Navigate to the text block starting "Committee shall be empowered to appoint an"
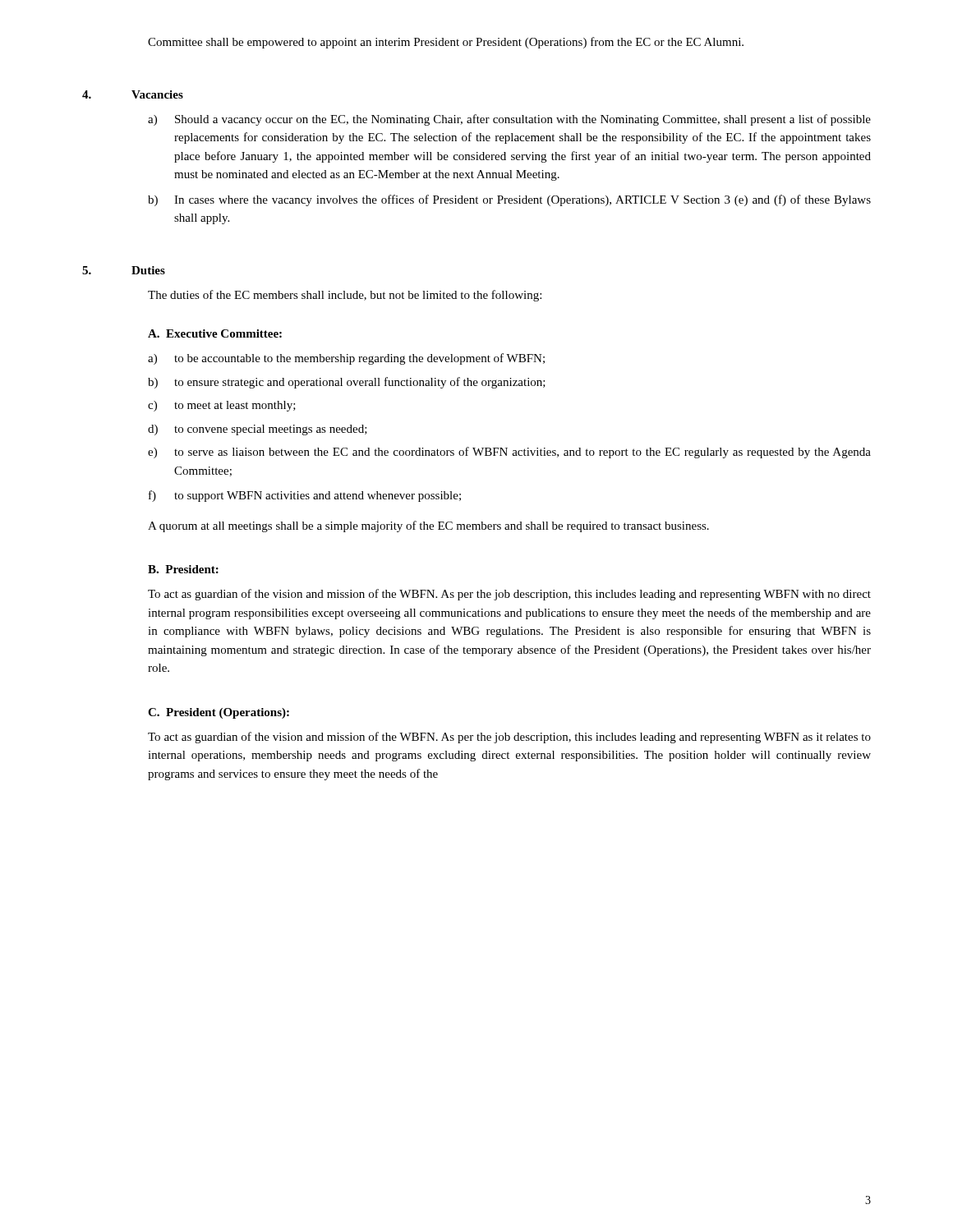This screenshot has width=953, height=1232. click(446, 42)
